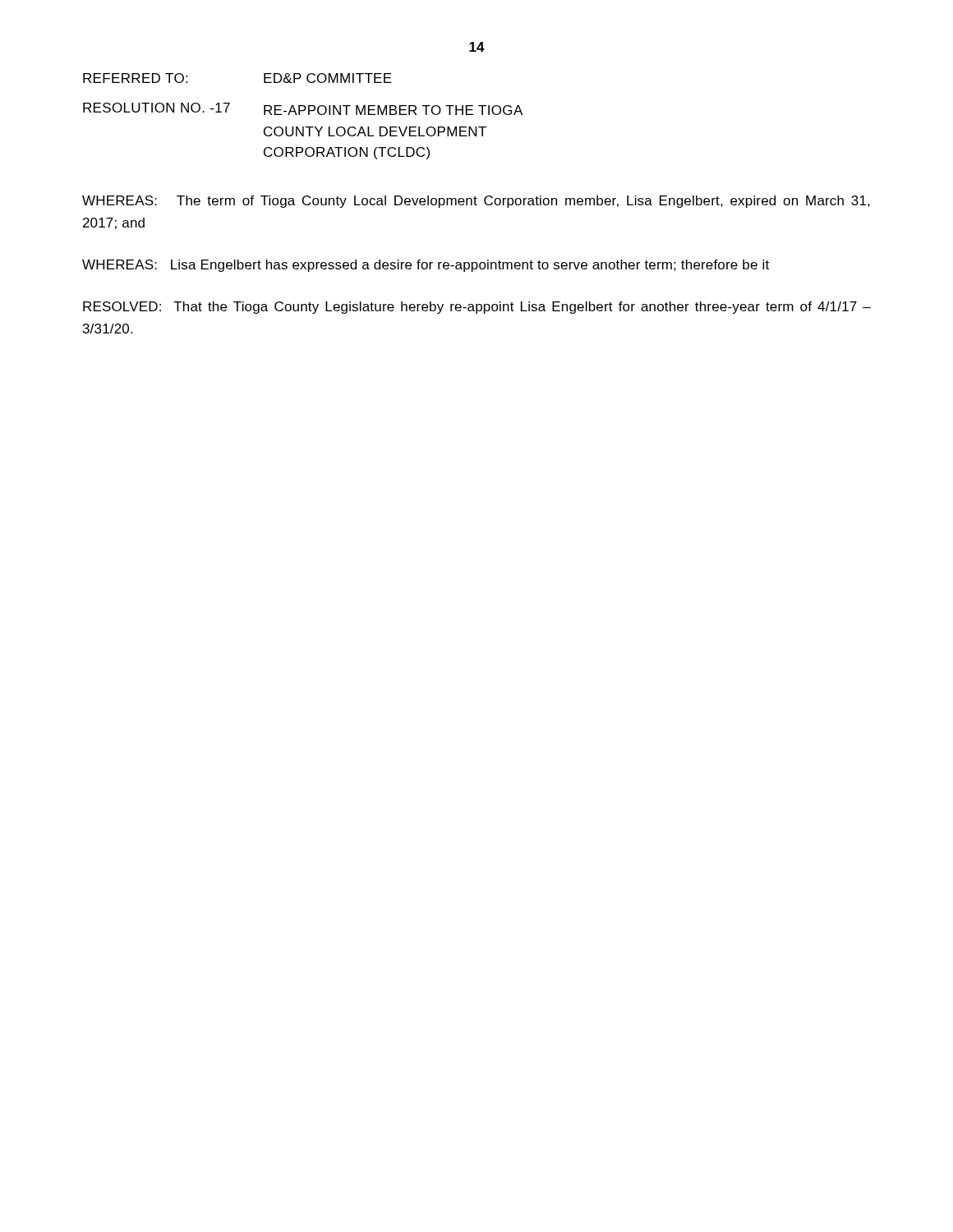Find the text block containing "RESOLVED: That the Tioga County Legislature"
953x1232 pixels.
[x=476, y=318]
